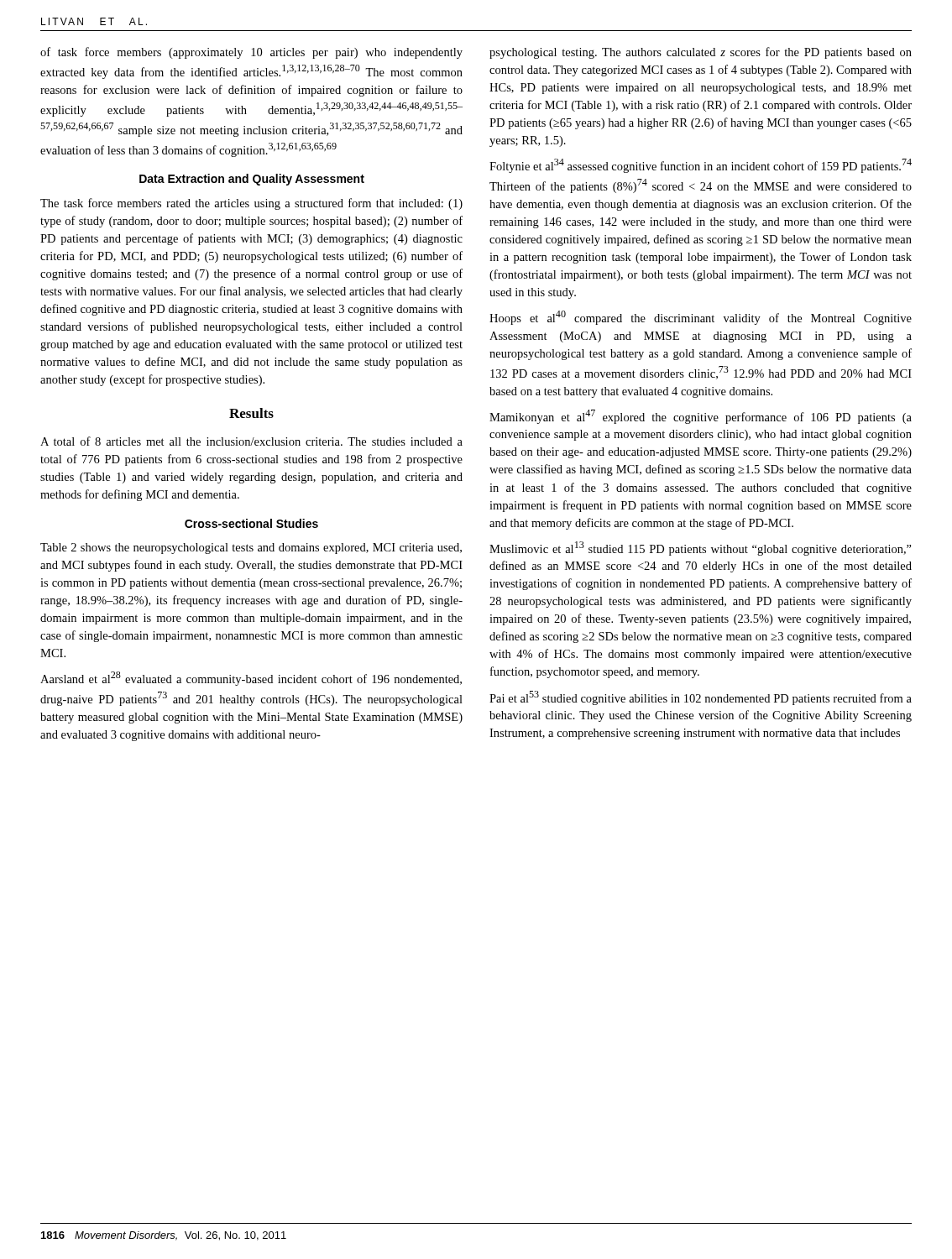Point to the block beginning "Foltynie et al34 assessed"

click(701, 227)
